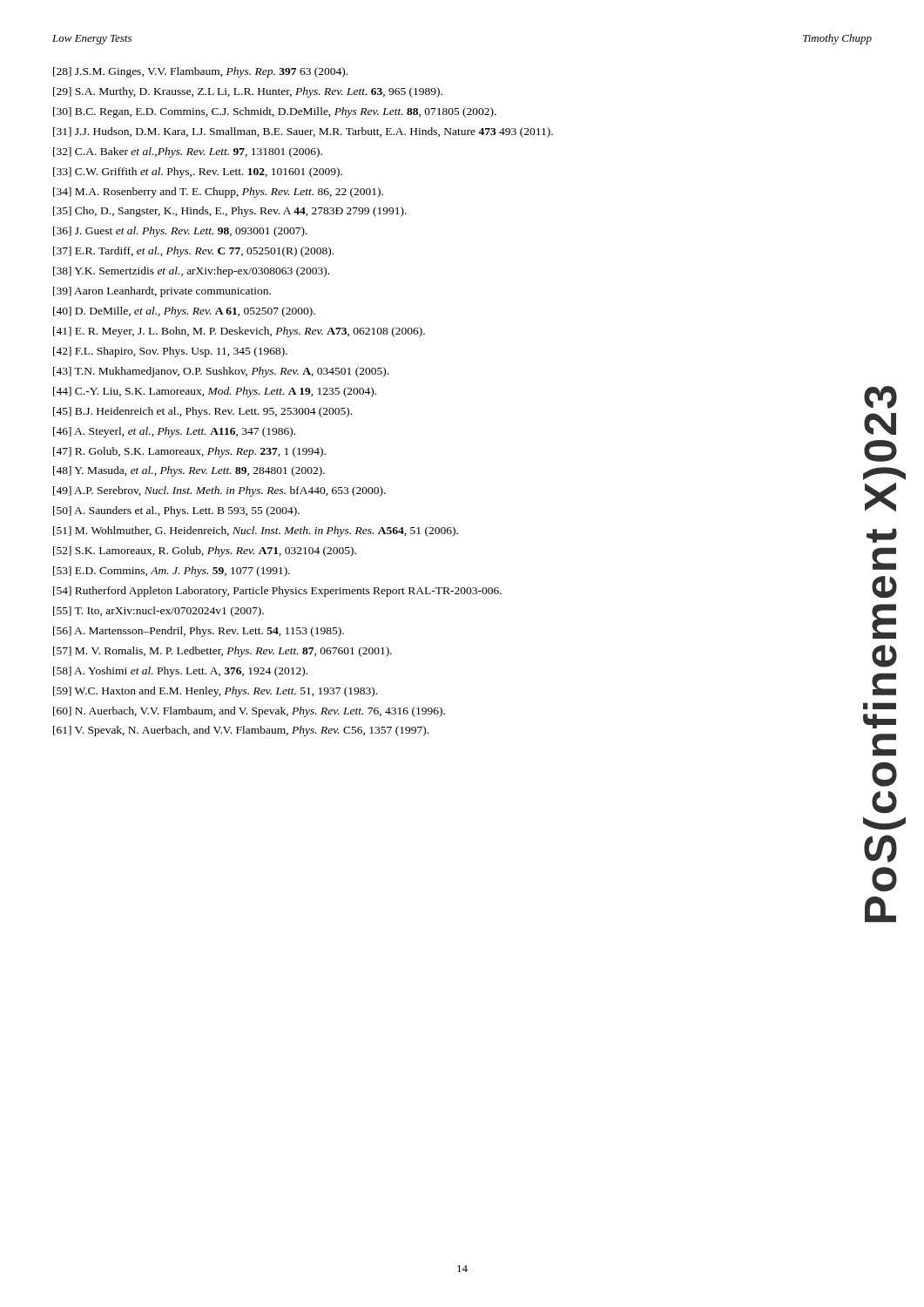This screenshot has width=924, height=1307.
Task: Navigate to the passage starting "[28] J.S.M. Ginges,"
Action: [x=200, y=71]
